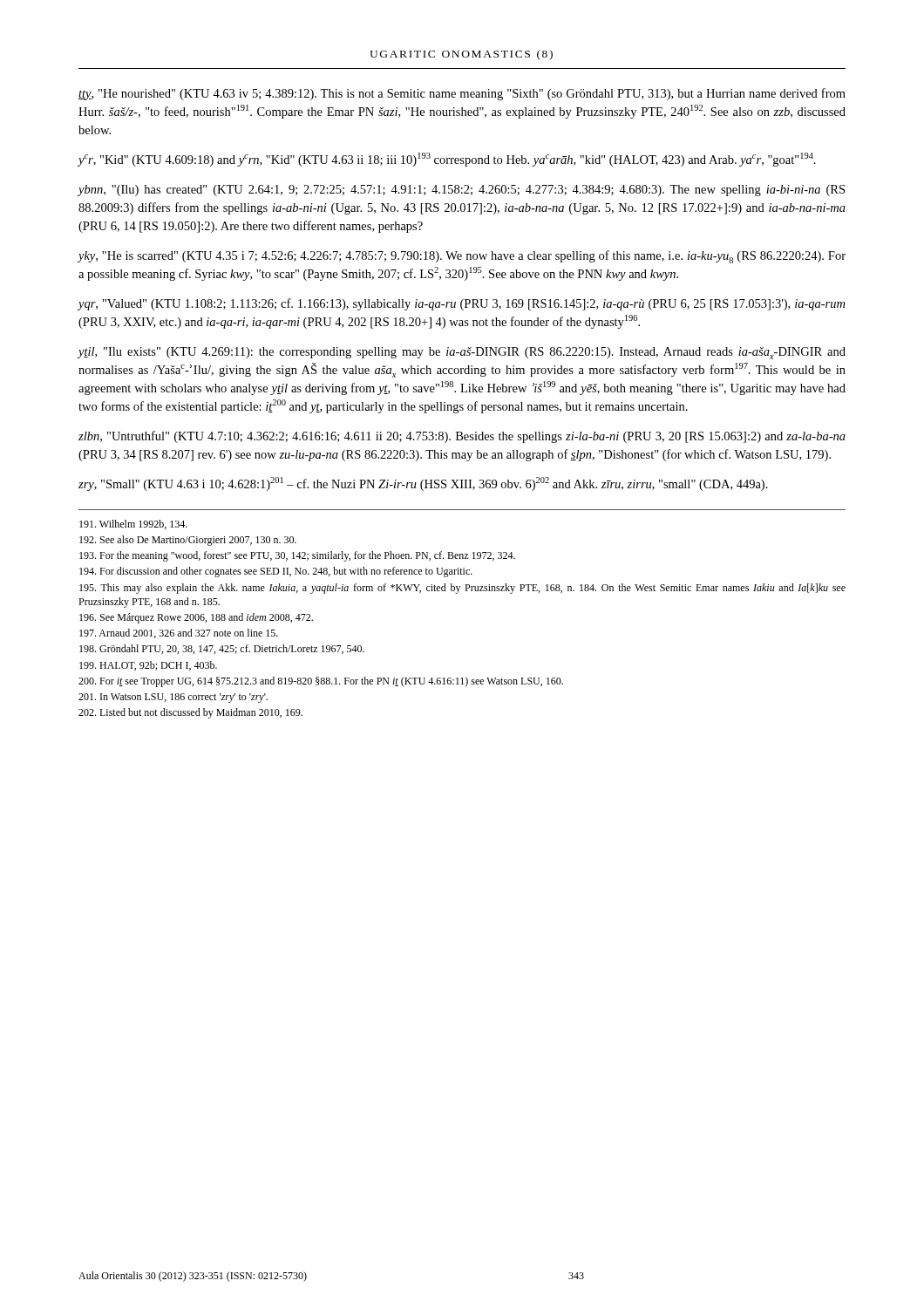Locate the block of text that opens with "This may also explain the Akk."
The width and height of the screenshot is (924, 1308).
[x=462, y=594]
